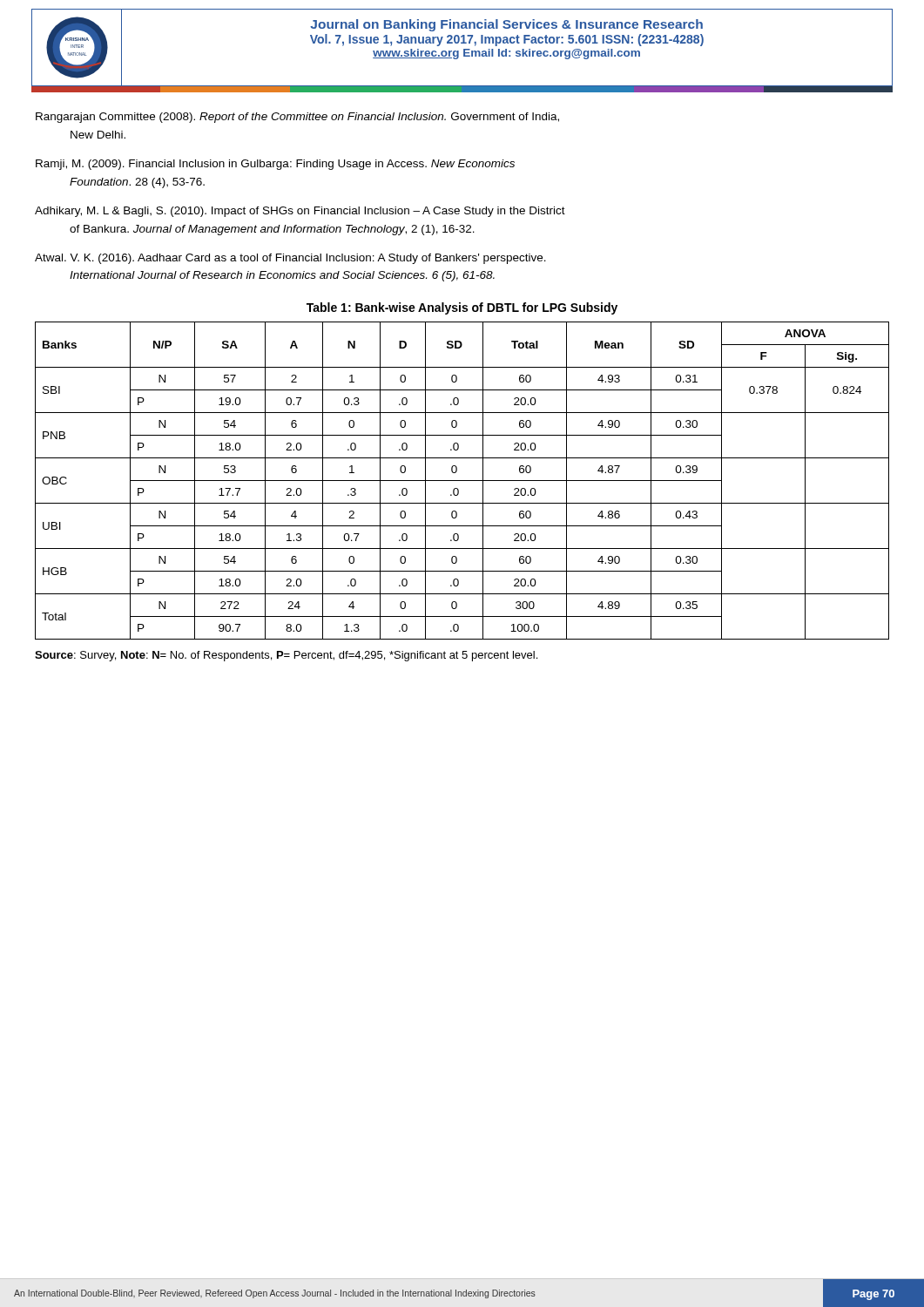Screen dimensions: 1307x924
Task: Select the list item that says "Atwal. V. K. (2016). Aadhaar Card as"
Action: point(462,268)
